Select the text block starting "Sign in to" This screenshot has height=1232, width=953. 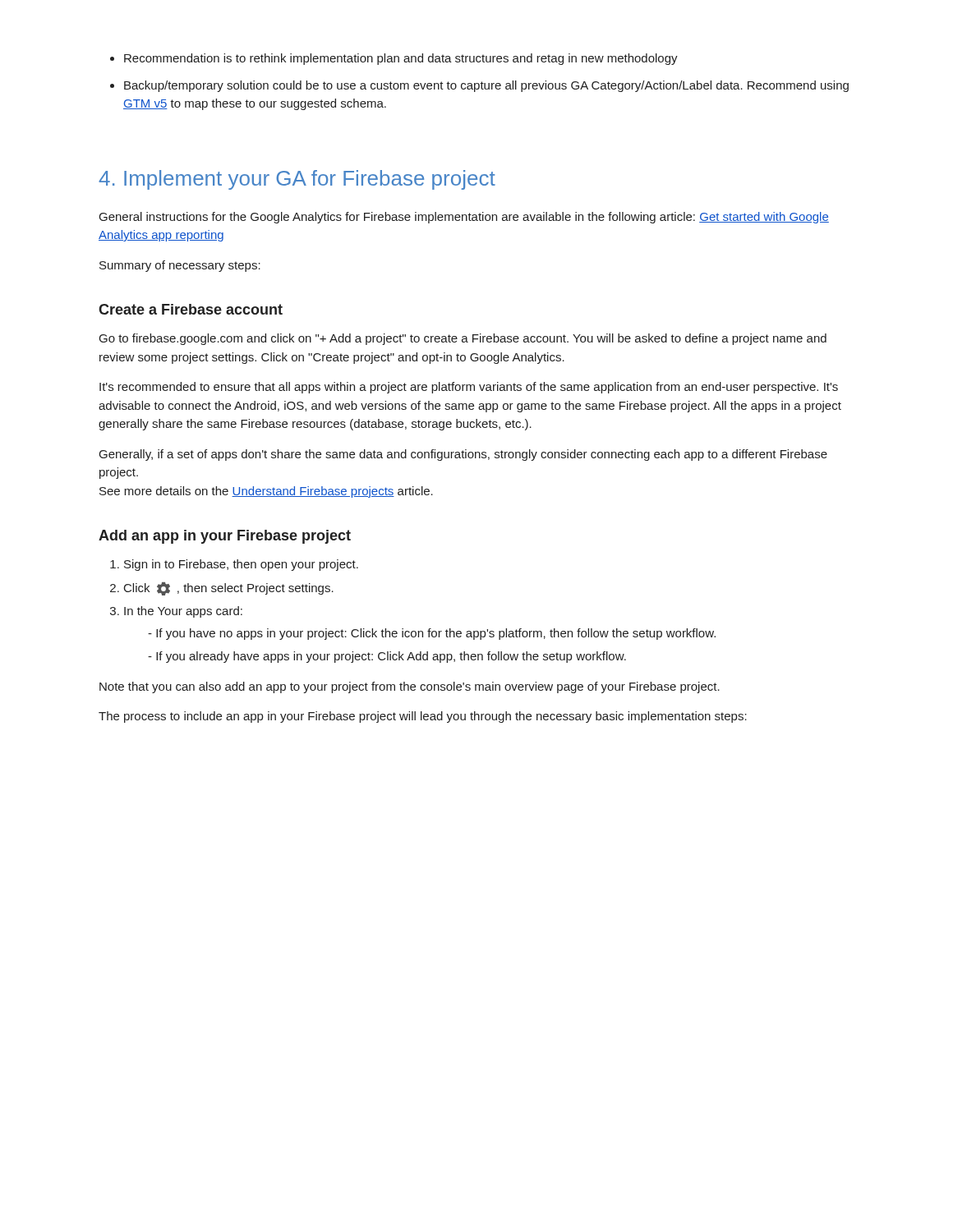[x=234, y=565]
